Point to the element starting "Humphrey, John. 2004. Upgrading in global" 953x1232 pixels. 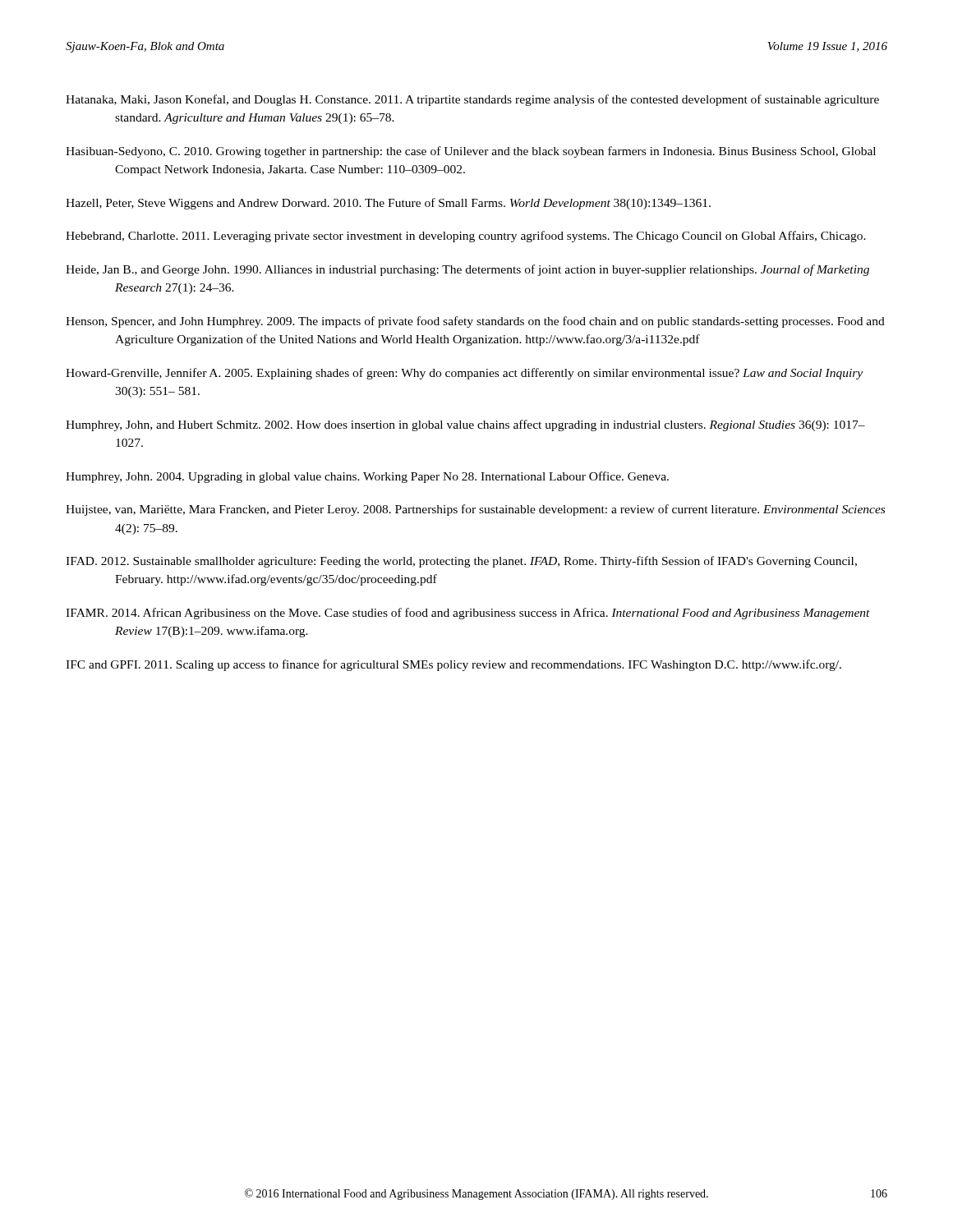click(x=368, y=476)
